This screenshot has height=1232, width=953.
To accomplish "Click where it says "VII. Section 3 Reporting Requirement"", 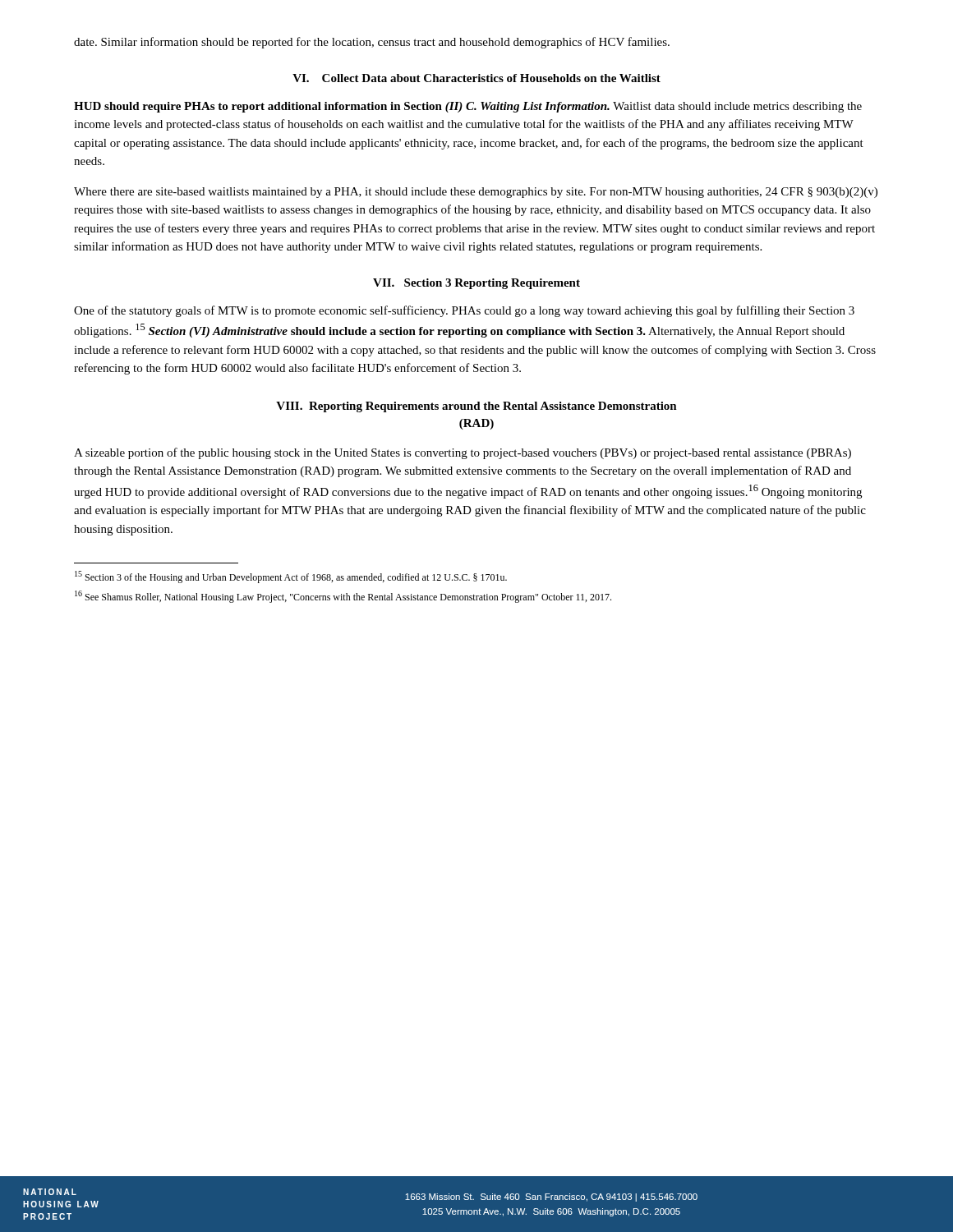I will pyautogui.click(x=476, y=282).
